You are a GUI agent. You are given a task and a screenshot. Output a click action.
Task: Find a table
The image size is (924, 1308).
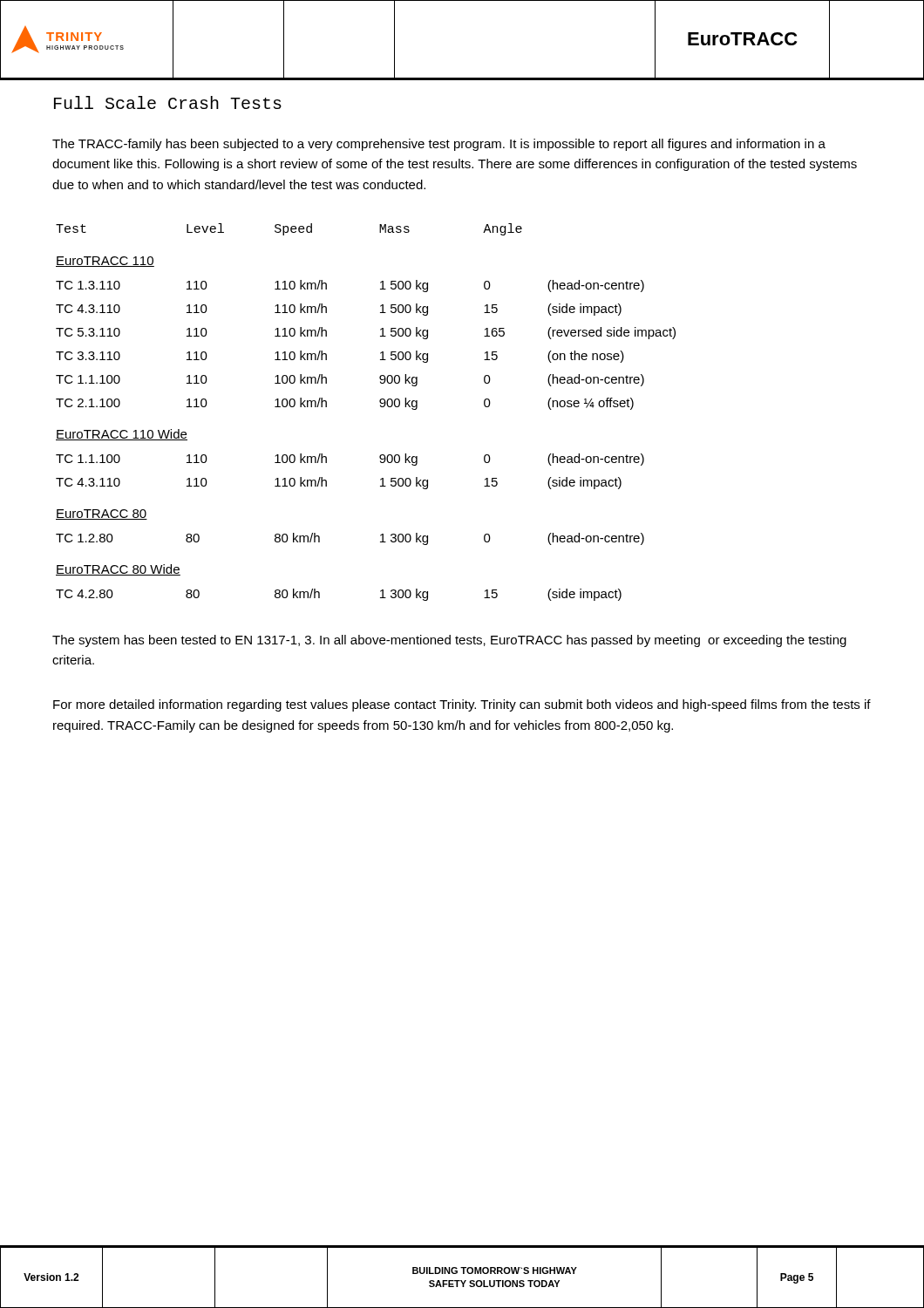462,412
